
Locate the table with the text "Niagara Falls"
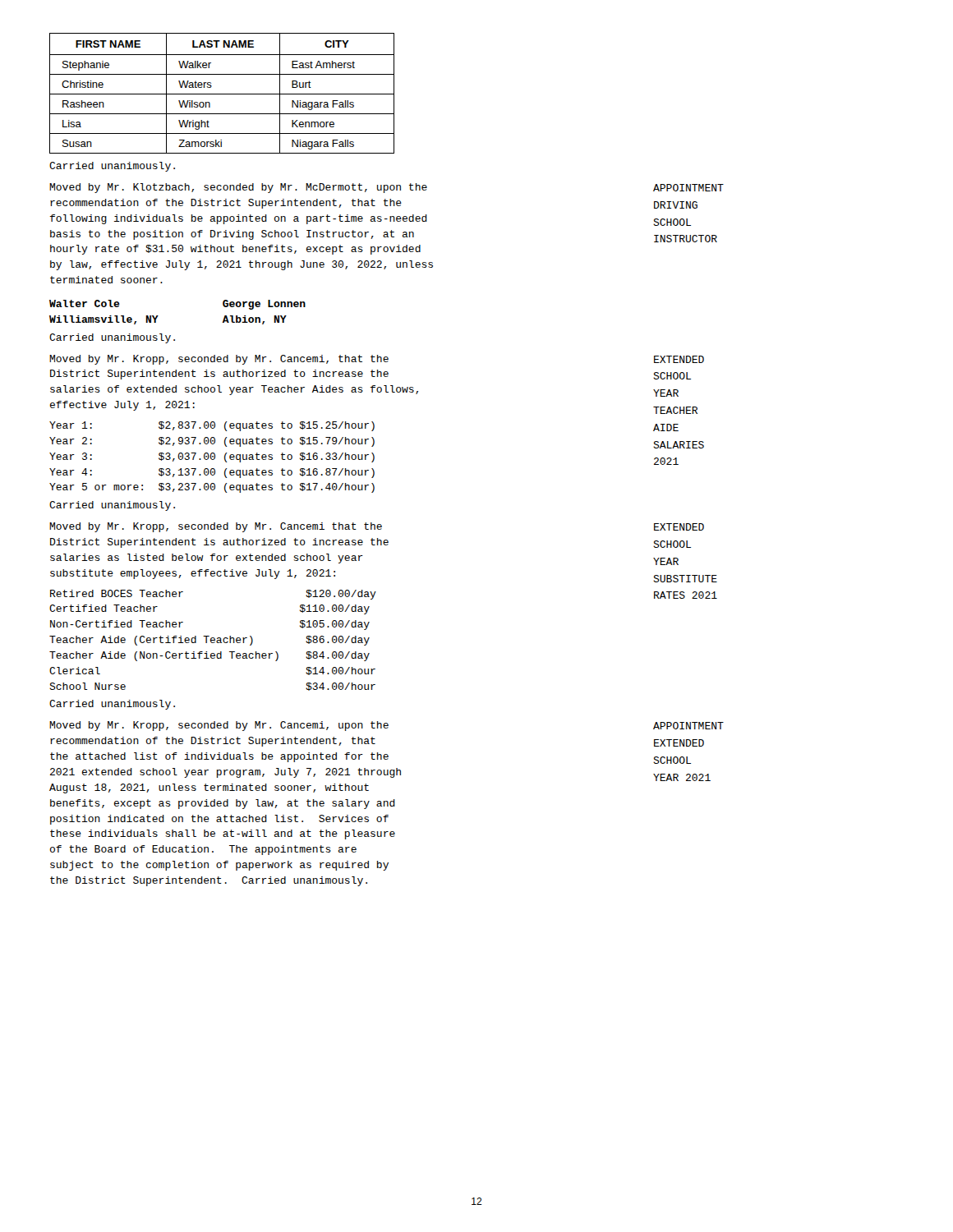476,93
